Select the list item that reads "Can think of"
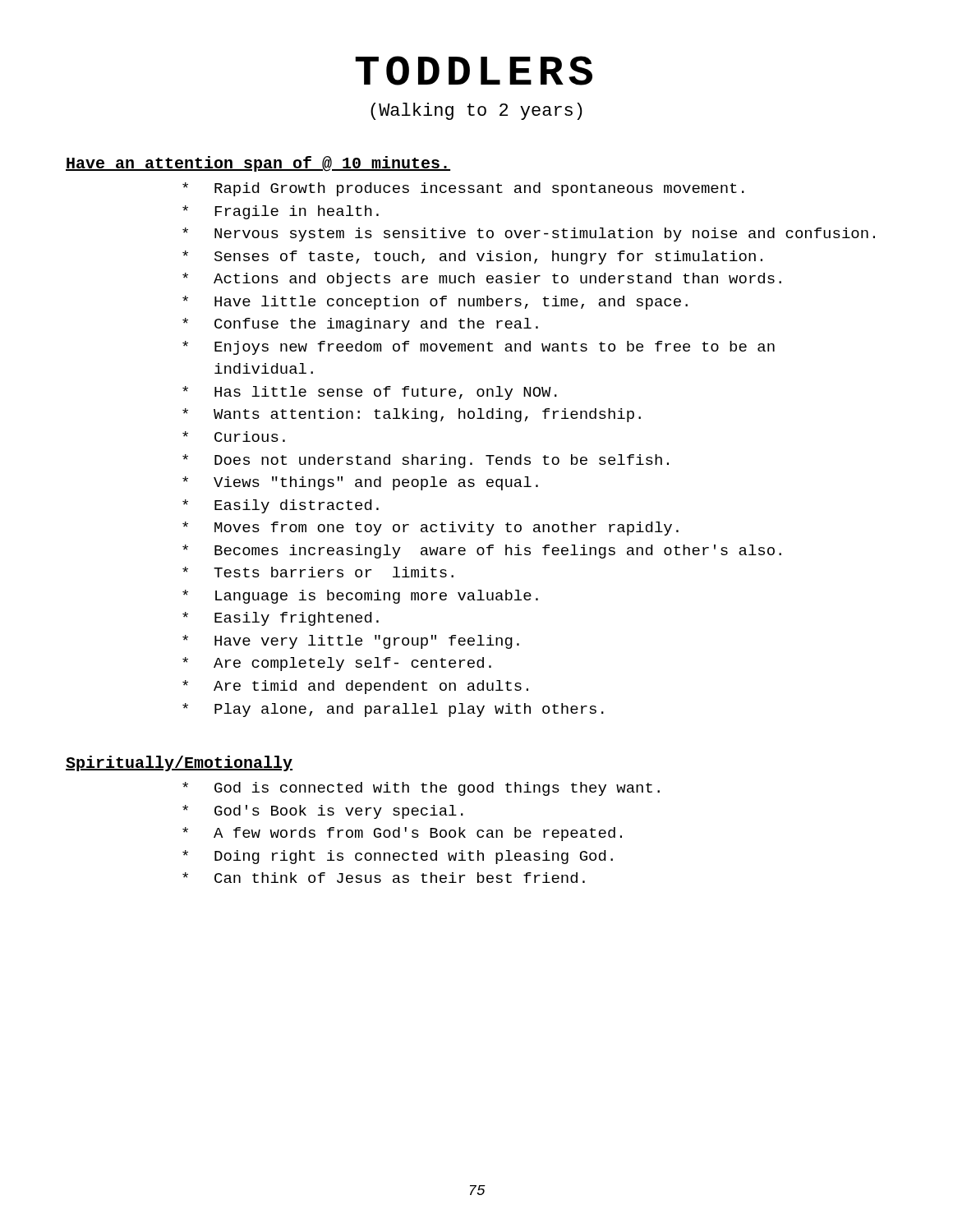The height and width of the screenshot is (1232, 953). coord(401,879)
